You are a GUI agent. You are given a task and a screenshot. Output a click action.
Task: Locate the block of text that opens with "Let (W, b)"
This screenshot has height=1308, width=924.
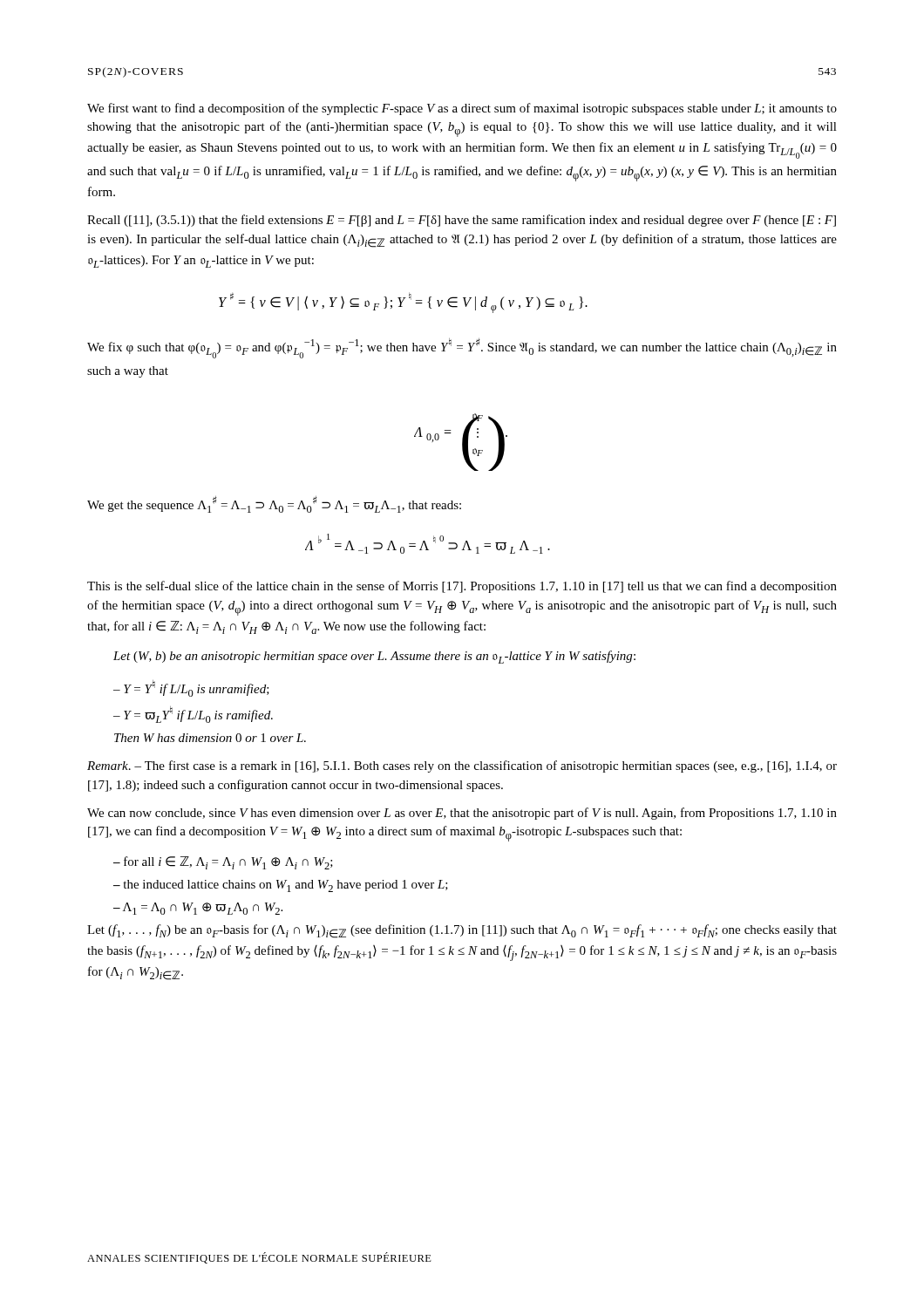(x=462, y=658)
